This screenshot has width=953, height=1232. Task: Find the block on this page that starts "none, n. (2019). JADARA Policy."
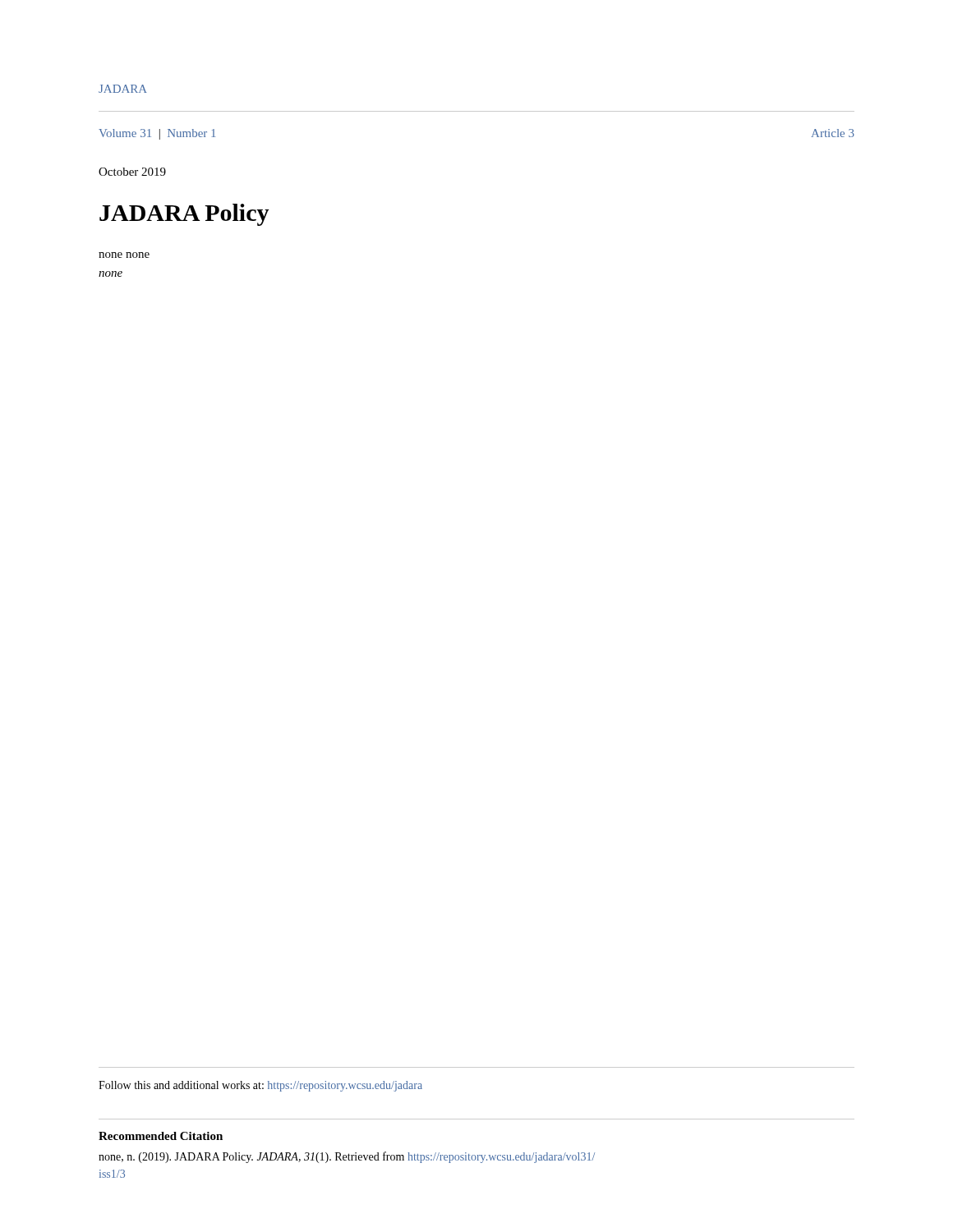347,1165
